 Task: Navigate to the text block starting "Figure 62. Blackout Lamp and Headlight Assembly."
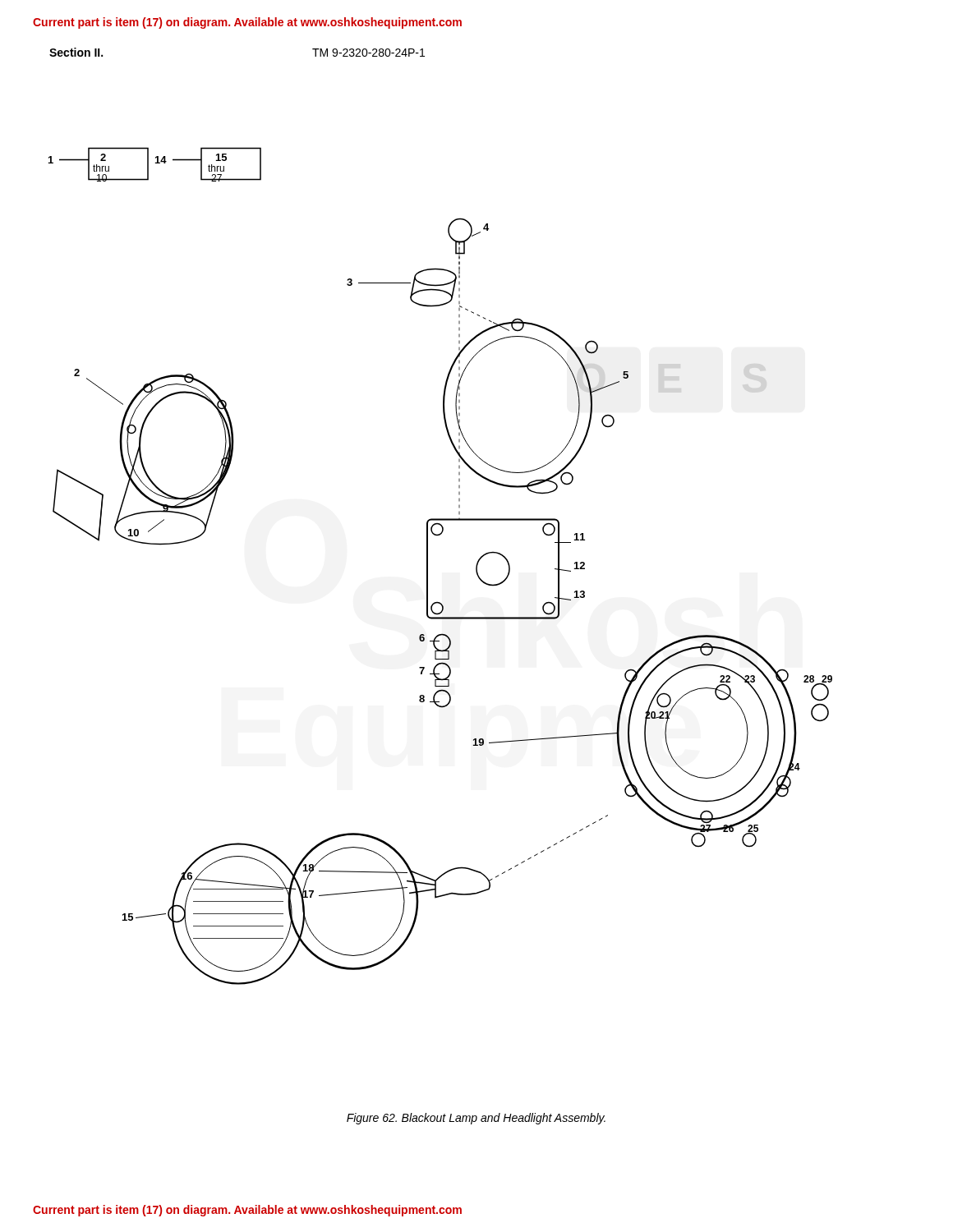point(476,1118)
